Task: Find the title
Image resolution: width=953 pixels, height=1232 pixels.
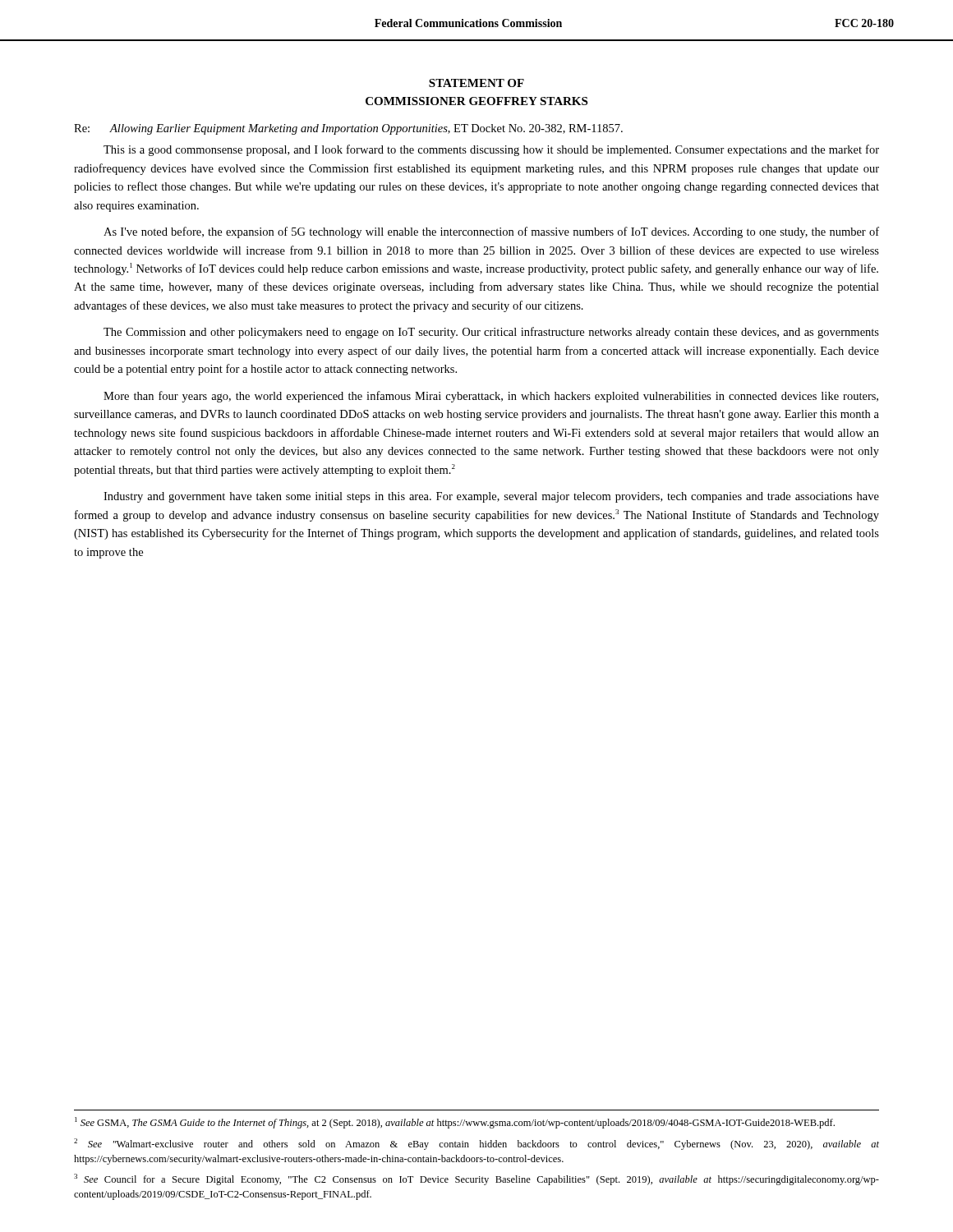Action: coord(476,92)
